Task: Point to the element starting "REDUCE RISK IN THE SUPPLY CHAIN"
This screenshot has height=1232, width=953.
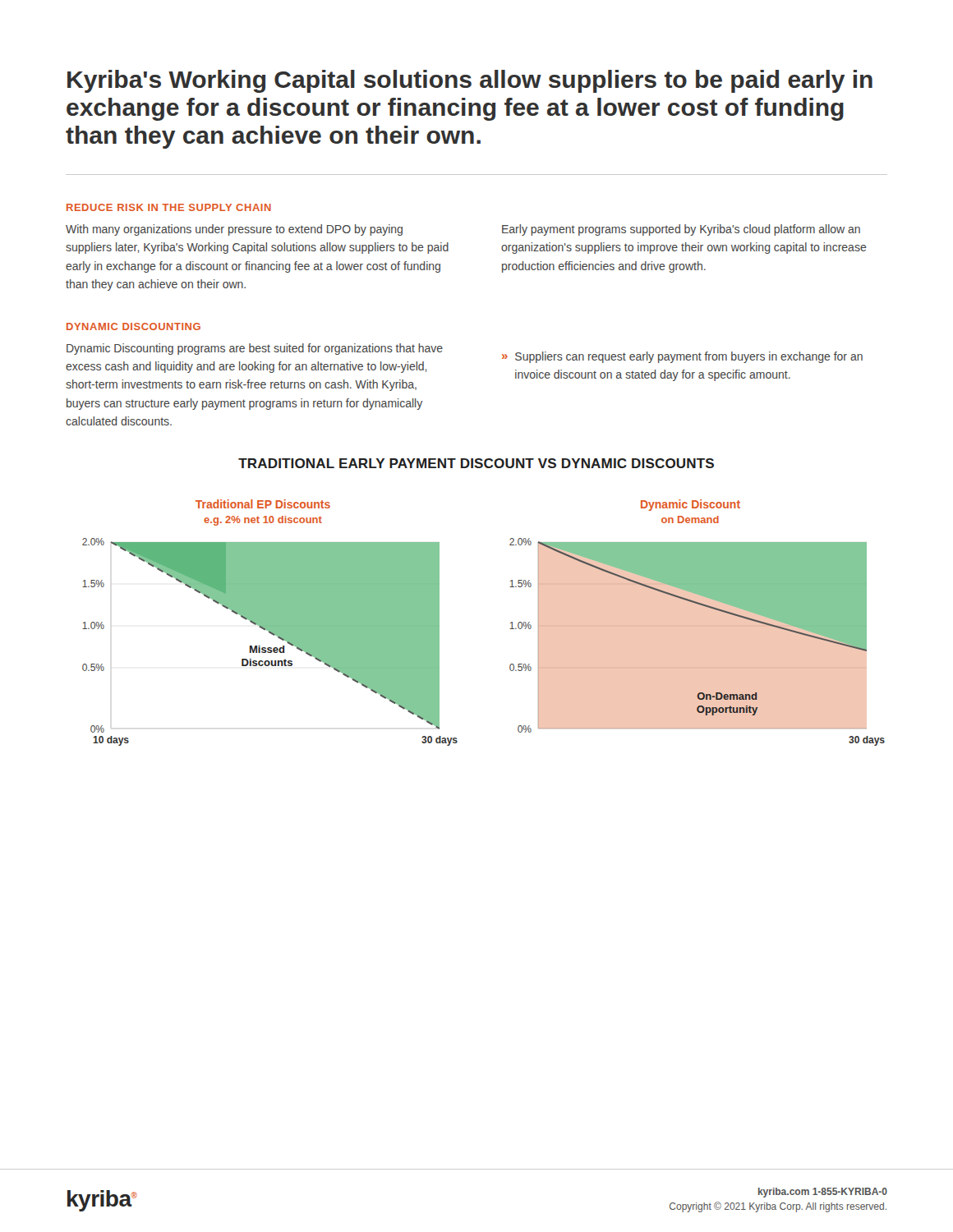Action: coord(169,207)
